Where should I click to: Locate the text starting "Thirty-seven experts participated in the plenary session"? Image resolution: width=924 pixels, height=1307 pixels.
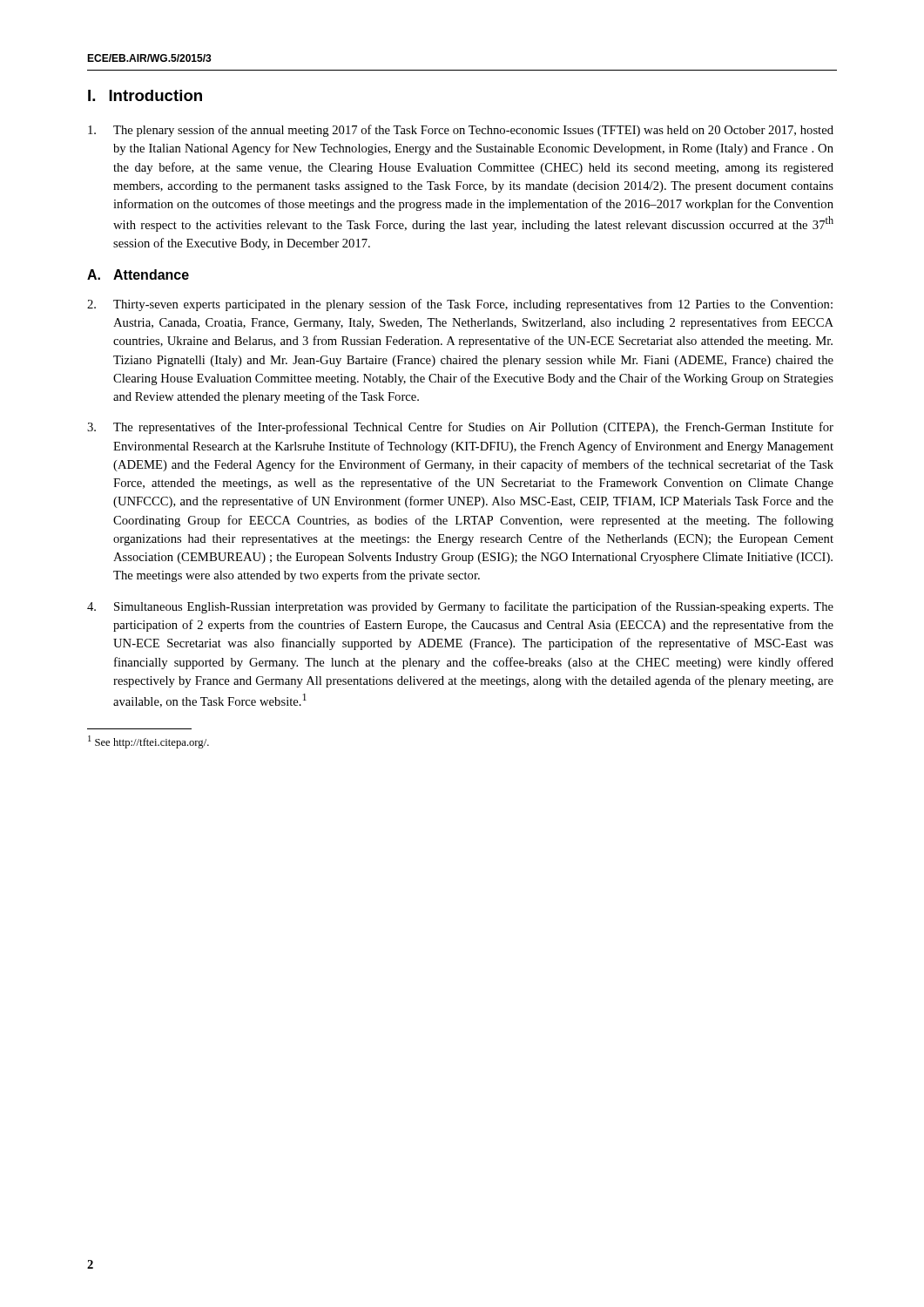tap(460, 351)
